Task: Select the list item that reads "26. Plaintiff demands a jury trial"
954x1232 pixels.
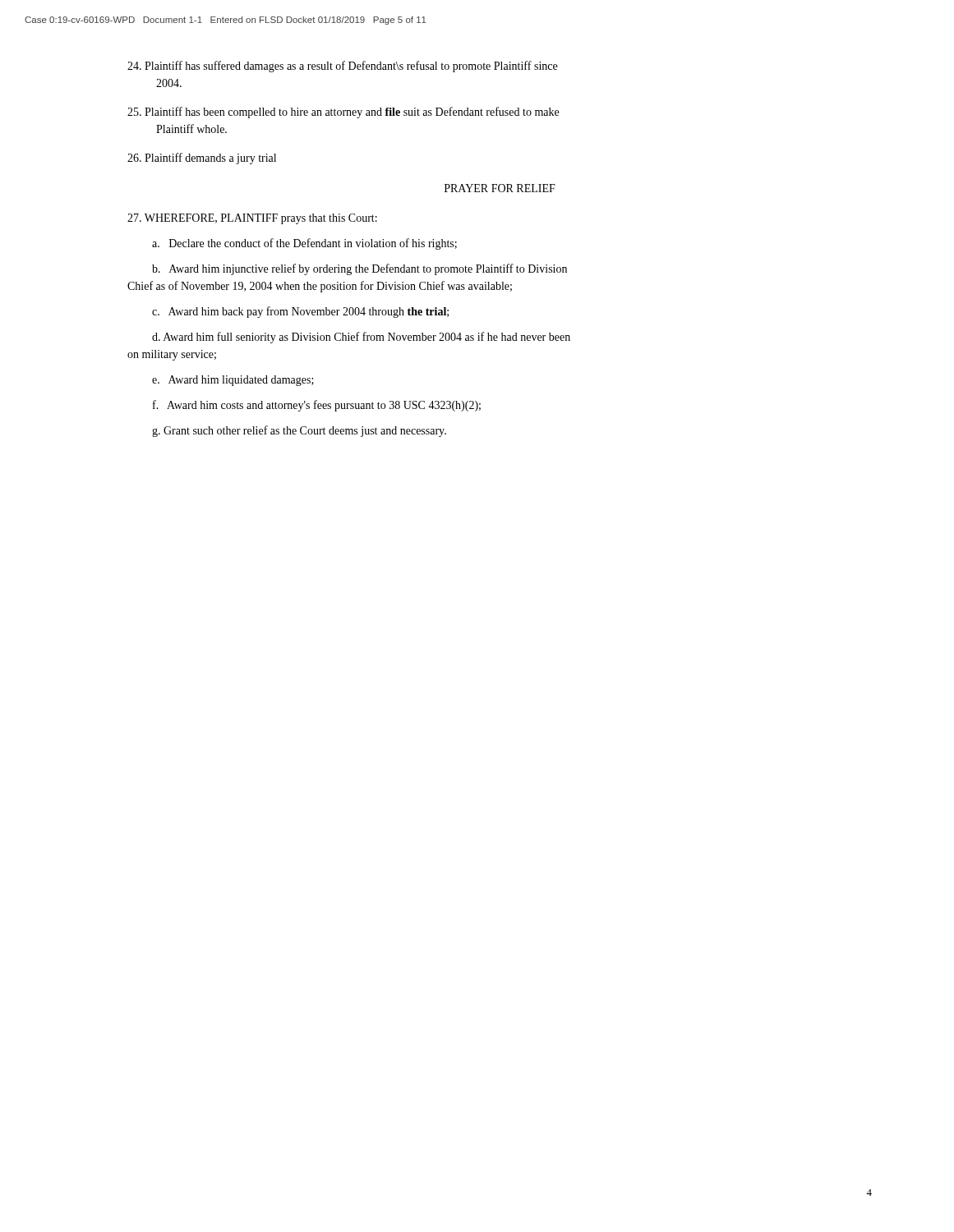Action: pyautogui.click(x=202, y=159)
